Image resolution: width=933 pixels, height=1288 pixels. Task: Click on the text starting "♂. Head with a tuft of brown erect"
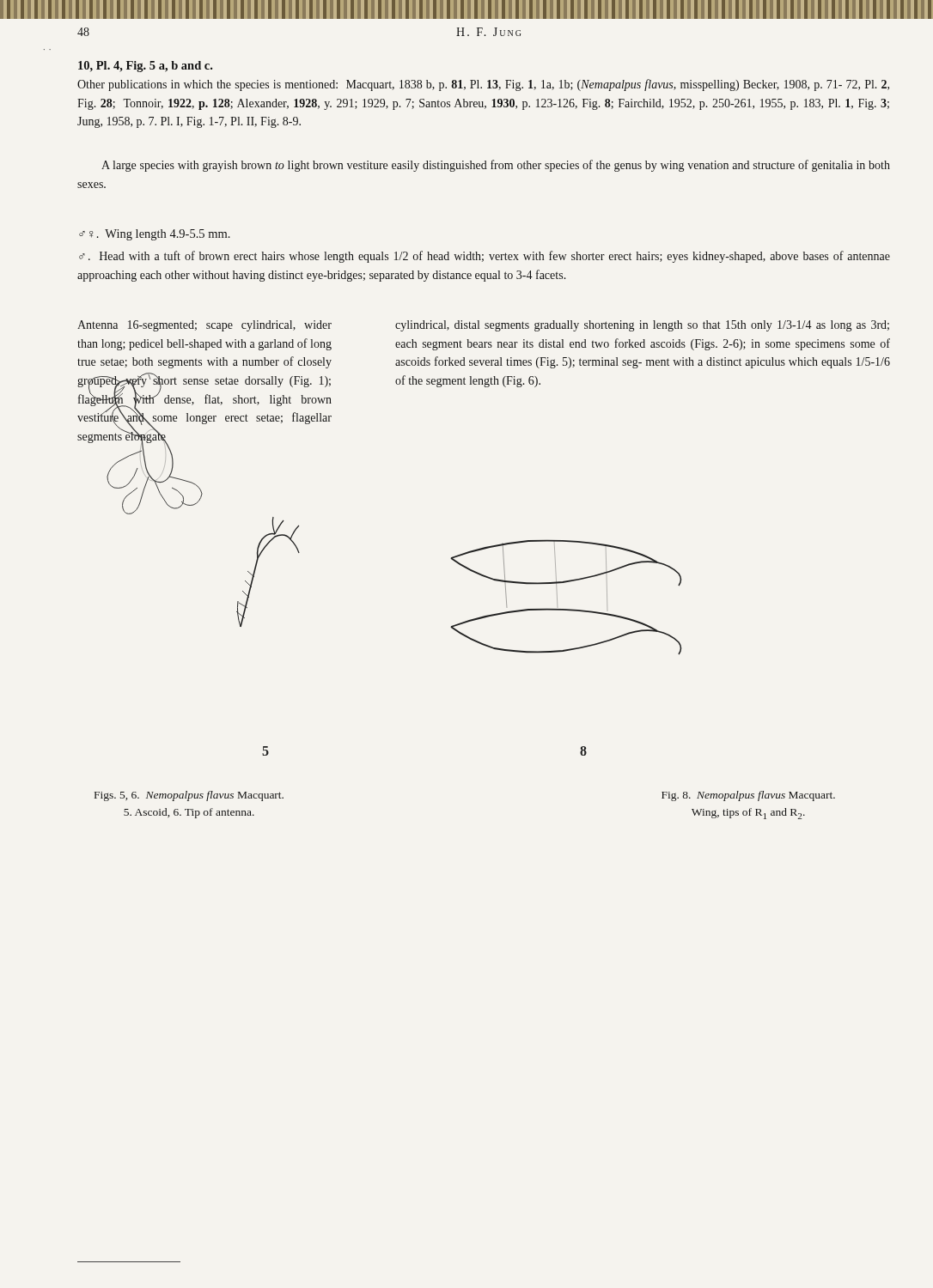point(484,266)
